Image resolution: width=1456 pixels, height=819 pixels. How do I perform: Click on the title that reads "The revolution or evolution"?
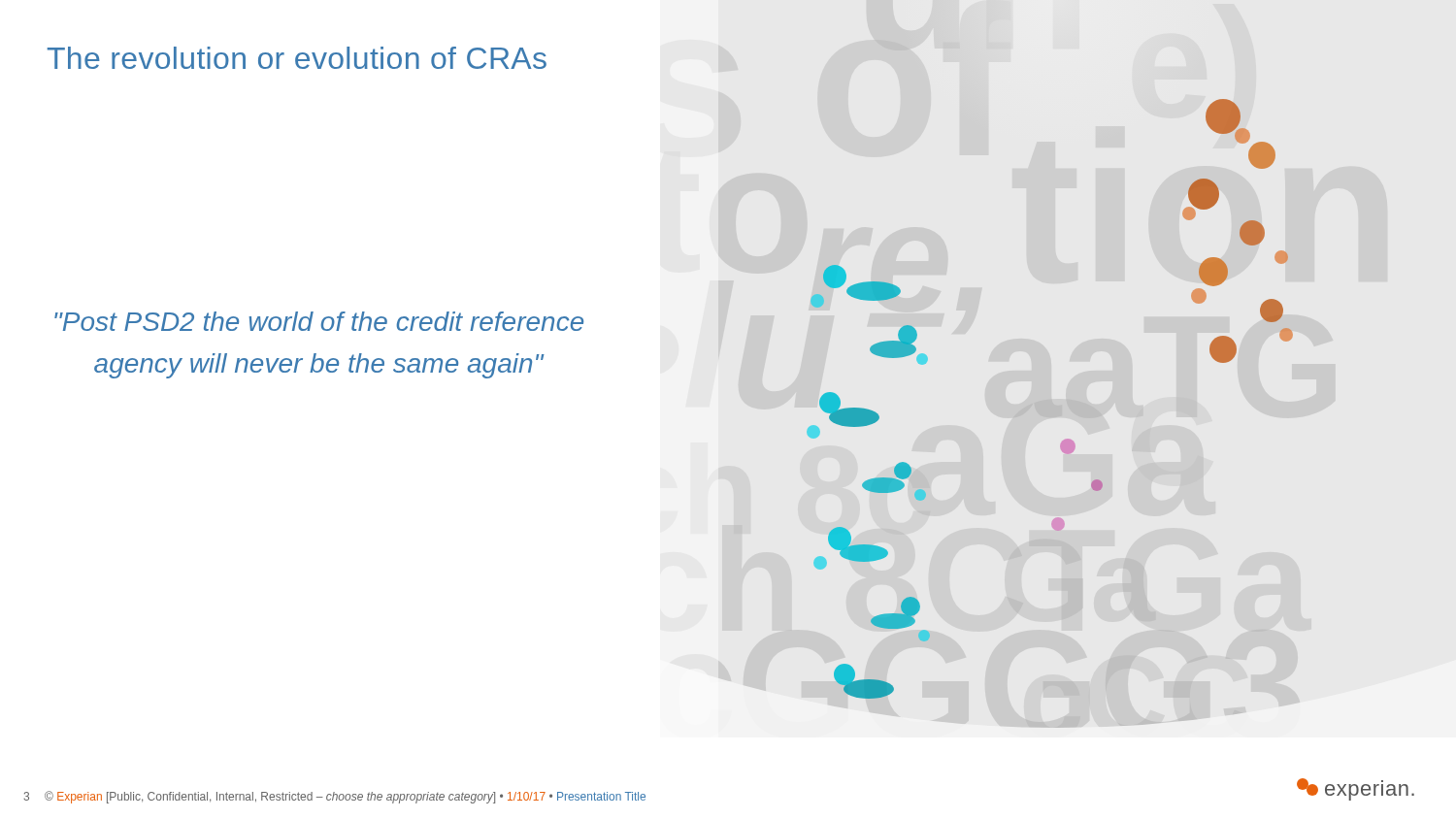point(297,58)
